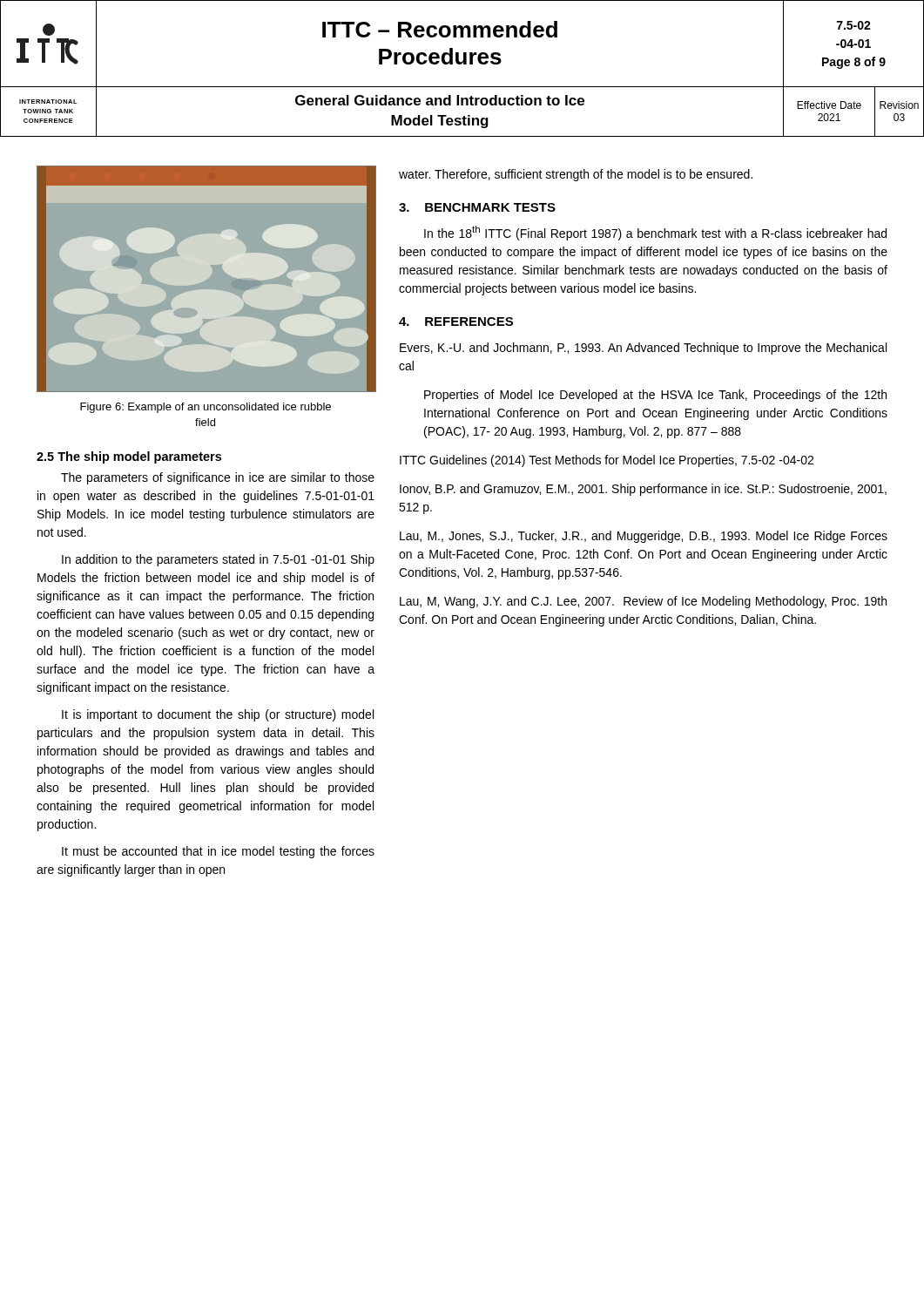Locate the photo
This screenshot has width=924, height=1307.
(x=206, y=279)
